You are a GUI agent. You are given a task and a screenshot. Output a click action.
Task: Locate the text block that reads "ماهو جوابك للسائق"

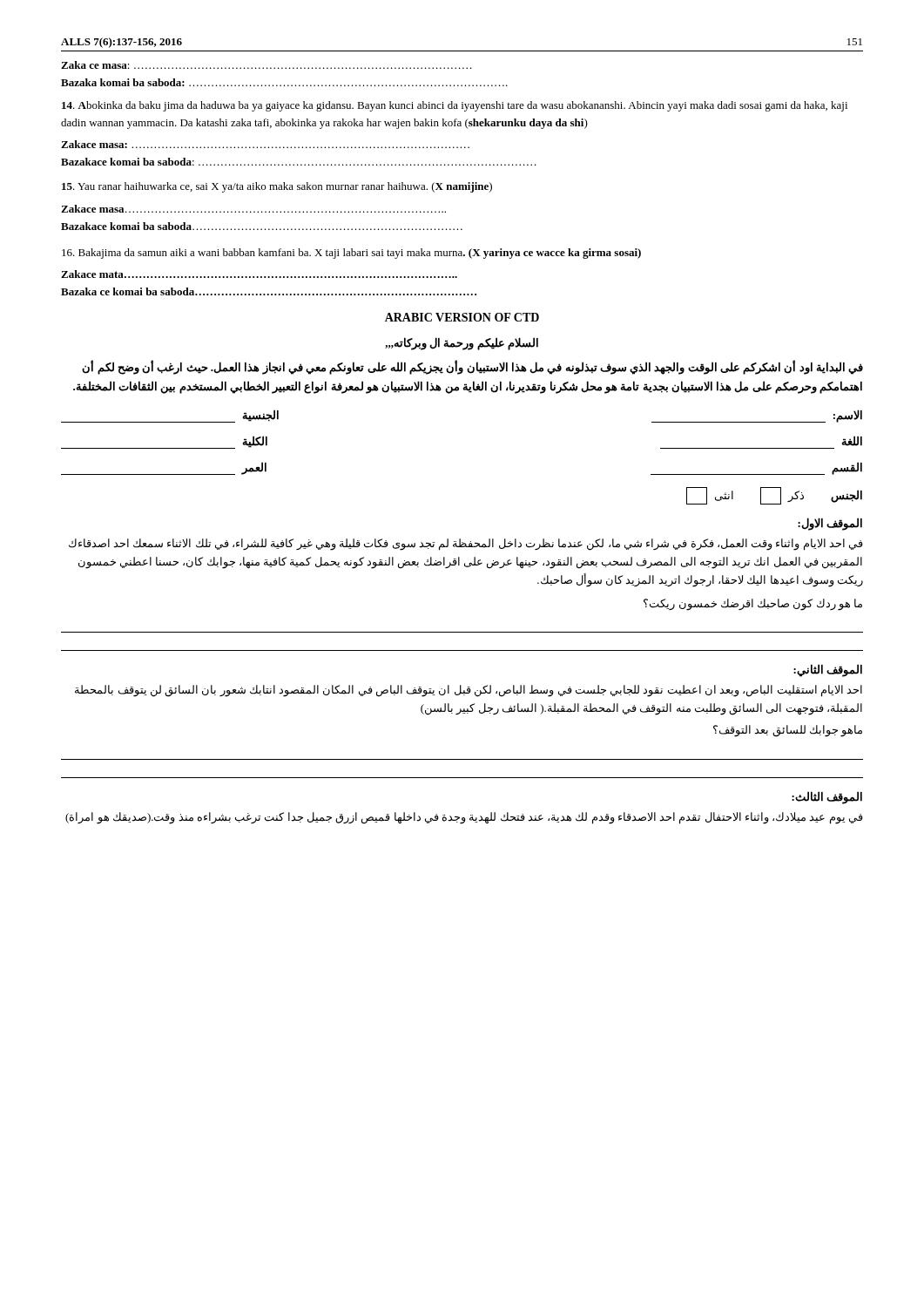click(788, 730)
